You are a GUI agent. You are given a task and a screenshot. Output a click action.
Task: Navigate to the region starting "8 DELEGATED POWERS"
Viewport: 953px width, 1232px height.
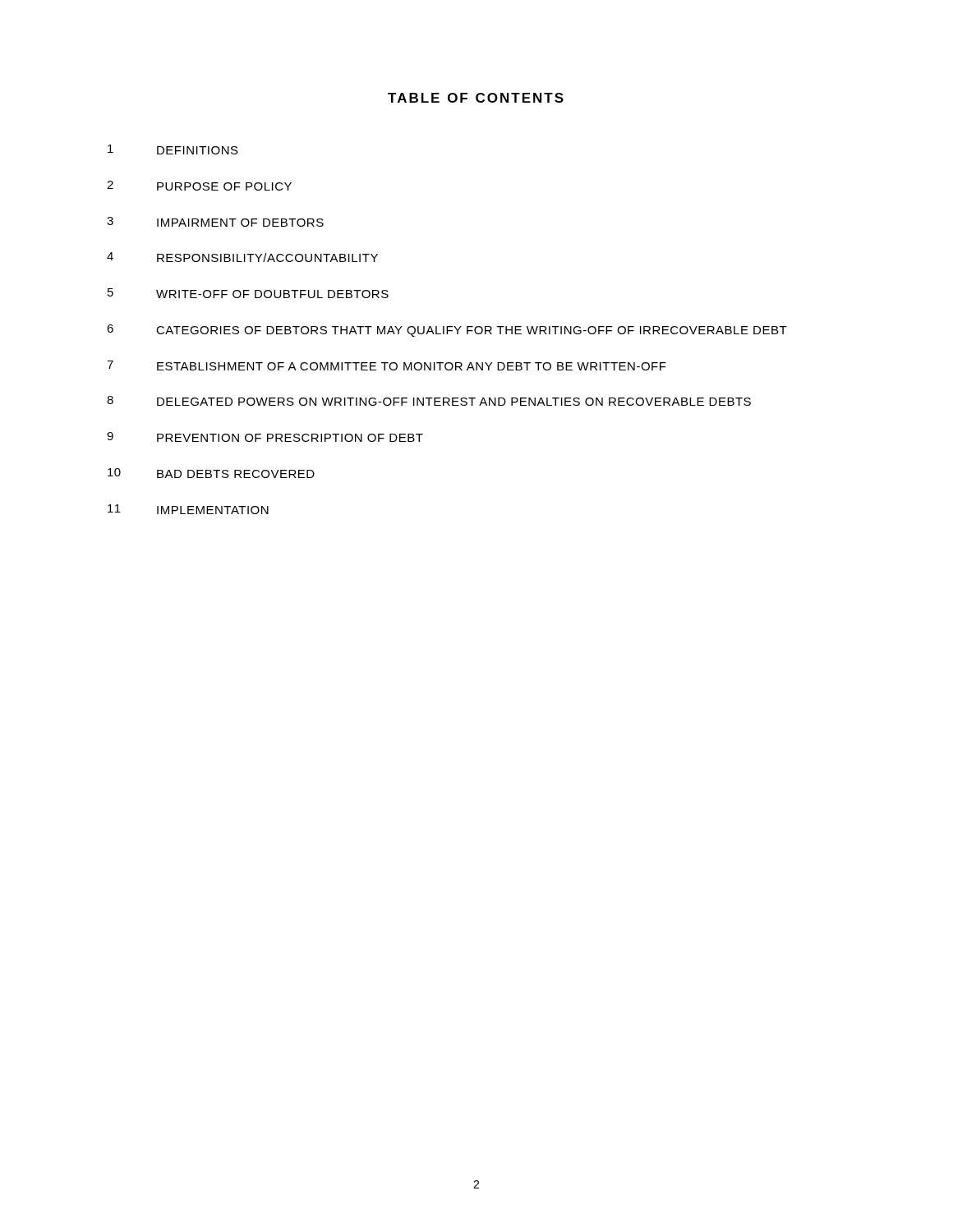476,402
